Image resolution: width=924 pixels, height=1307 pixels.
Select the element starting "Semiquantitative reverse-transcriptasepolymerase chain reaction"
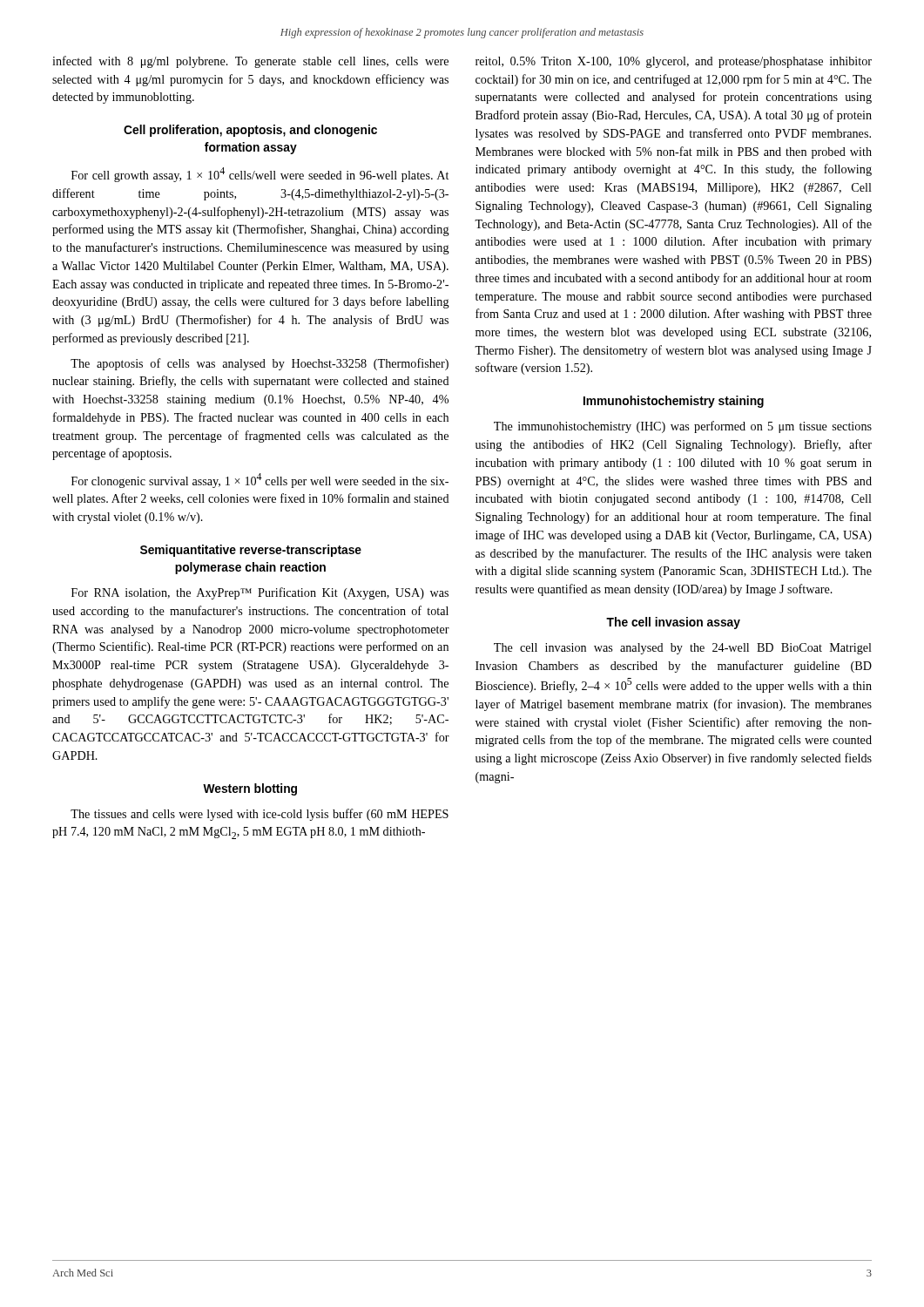(x=251, y=559)
